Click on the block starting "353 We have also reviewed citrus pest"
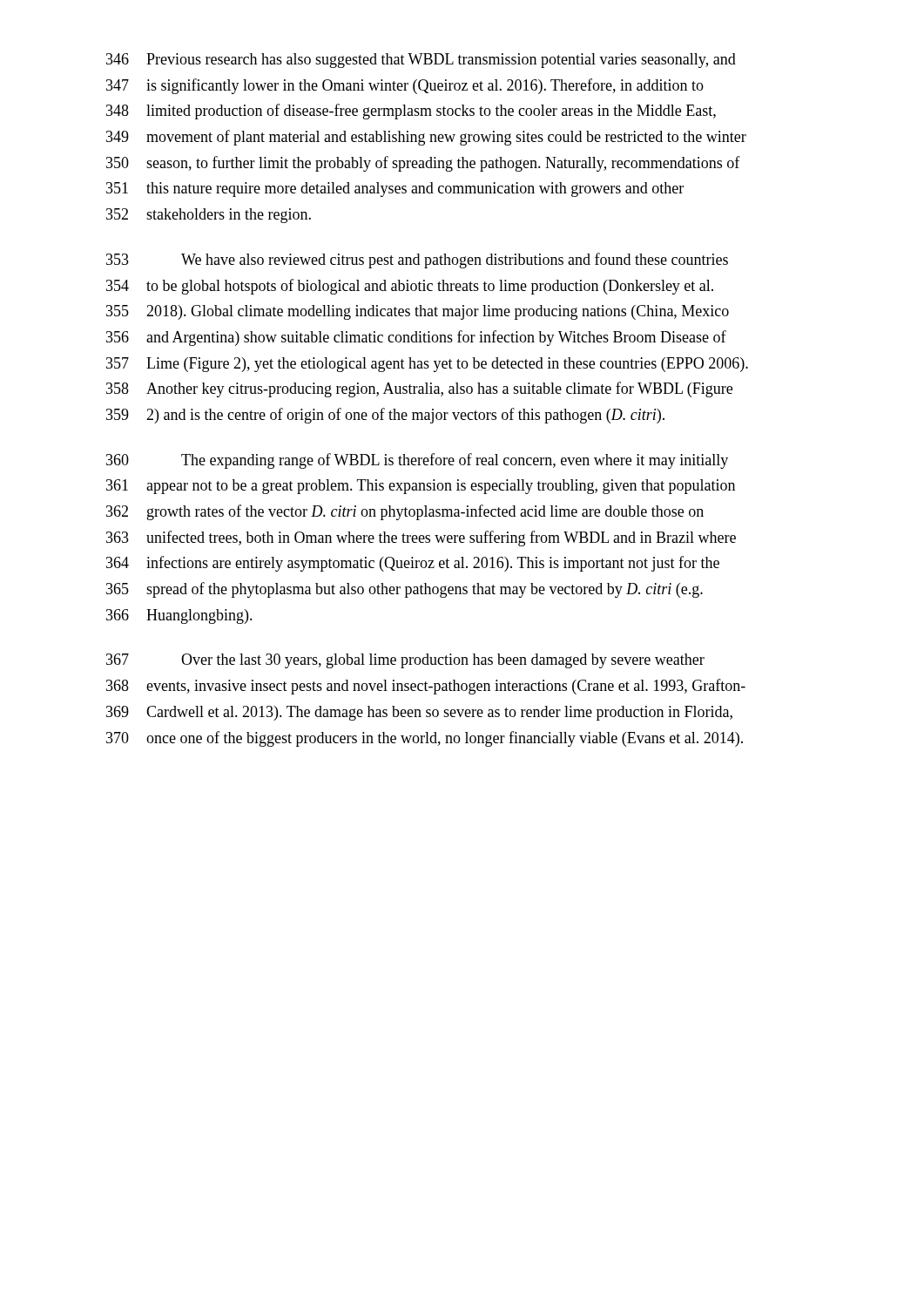Screen dimensions: 1307x924 (x=474, y=338)
